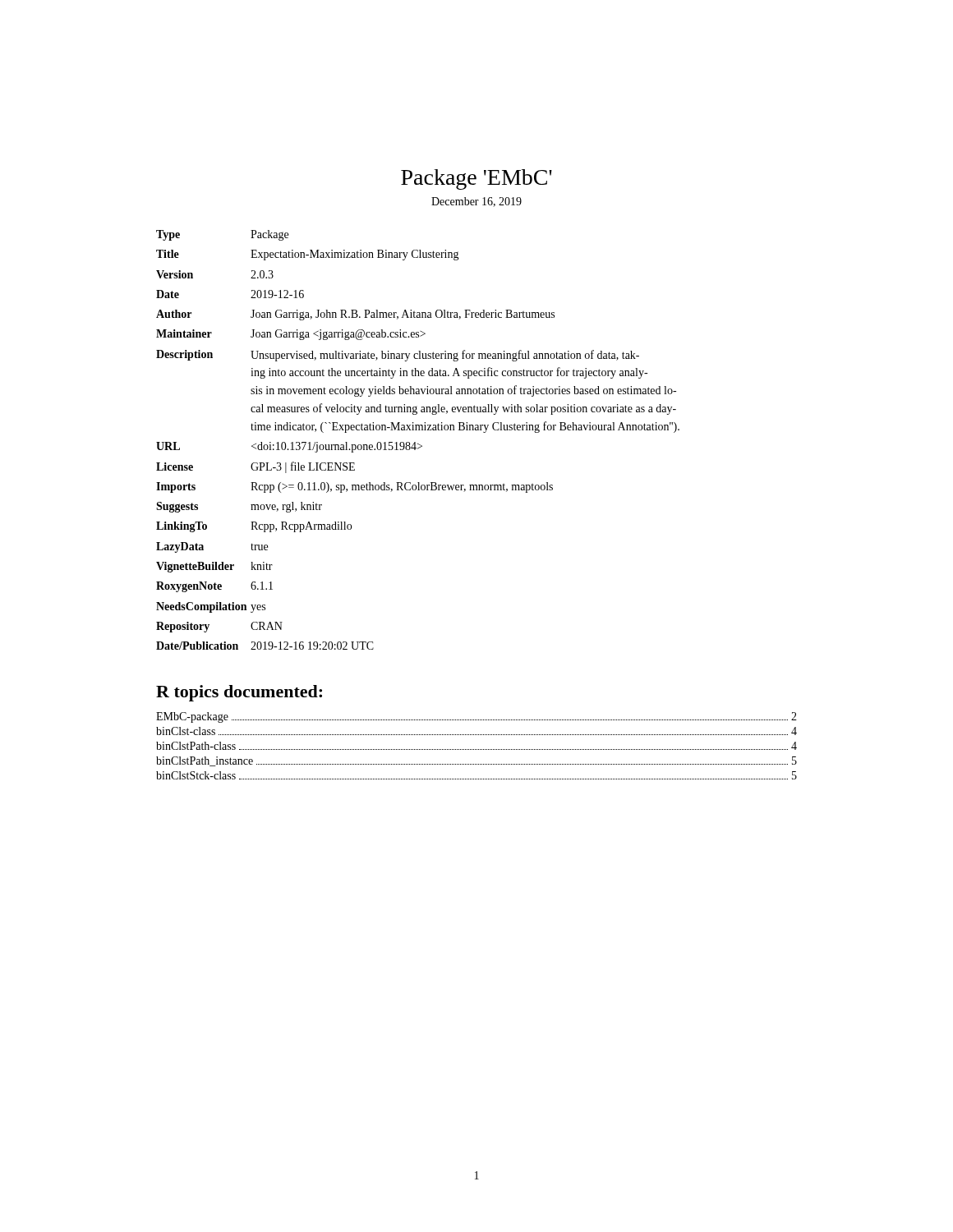Click the table

[476, 747]
